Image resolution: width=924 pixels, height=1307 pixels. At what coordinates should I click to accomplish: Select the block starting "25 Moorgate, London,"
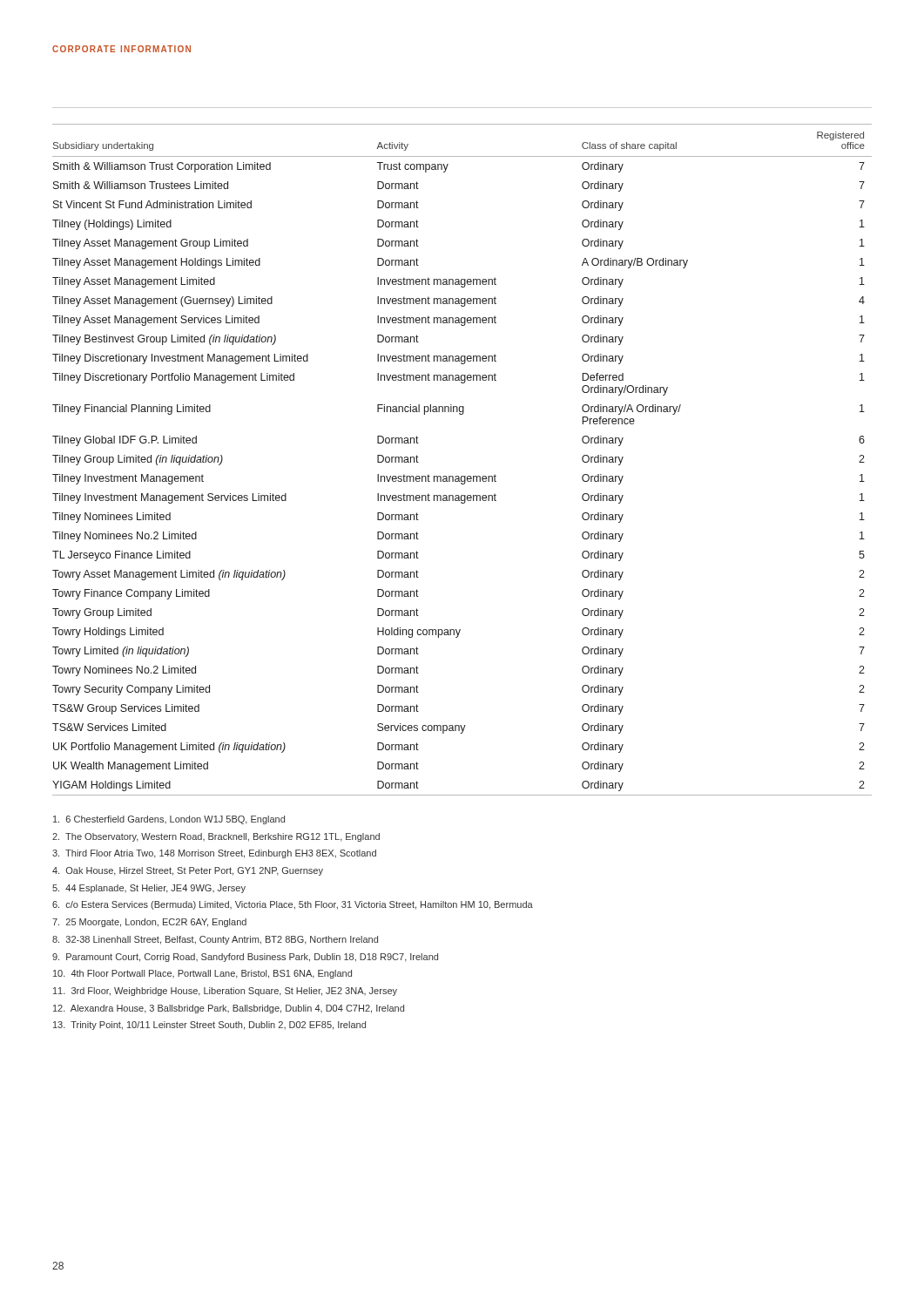tap(150, 922)
